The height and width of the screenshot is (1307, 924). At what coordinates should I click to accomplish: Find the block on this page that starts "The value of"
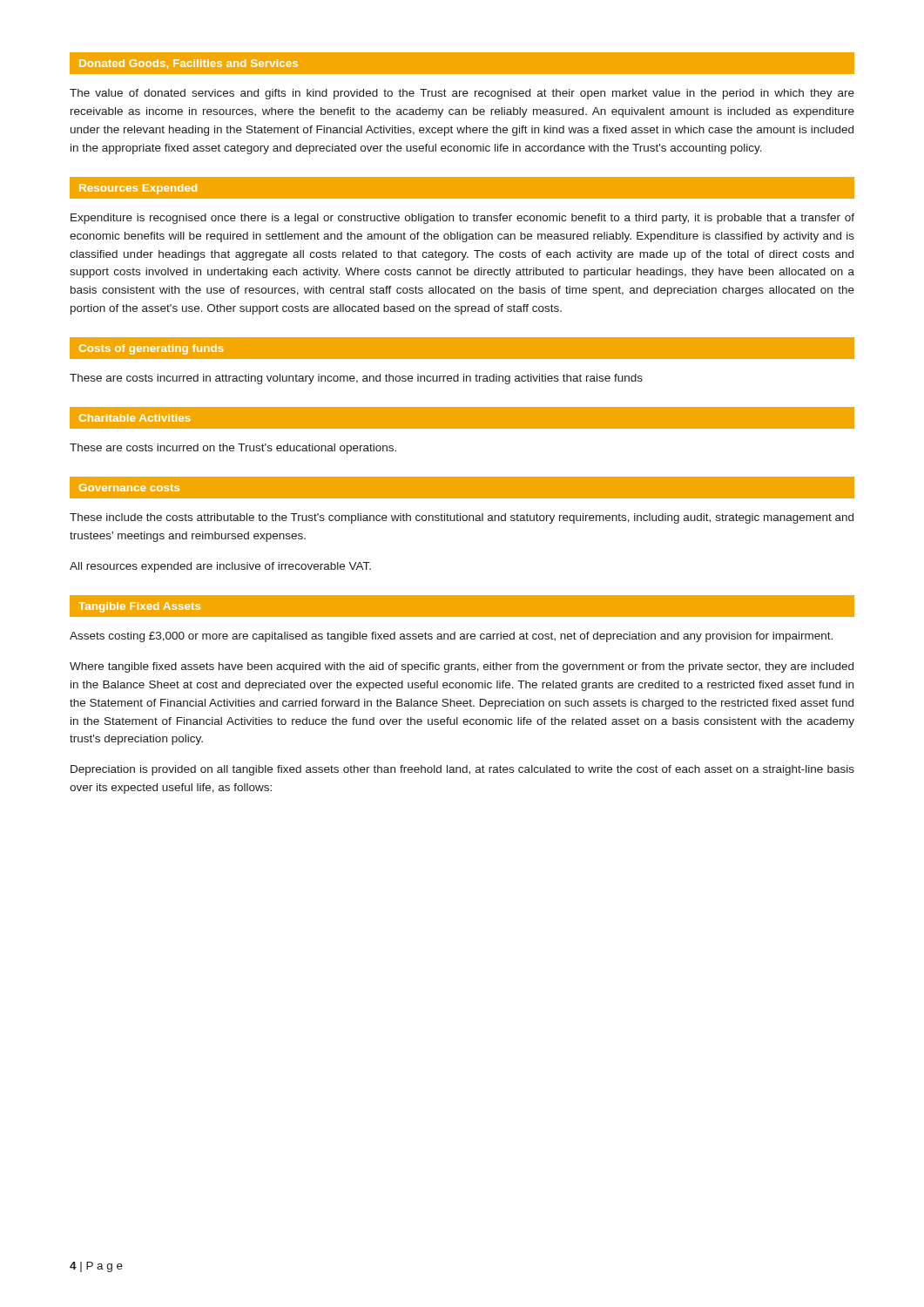click(x=462, y=120)
